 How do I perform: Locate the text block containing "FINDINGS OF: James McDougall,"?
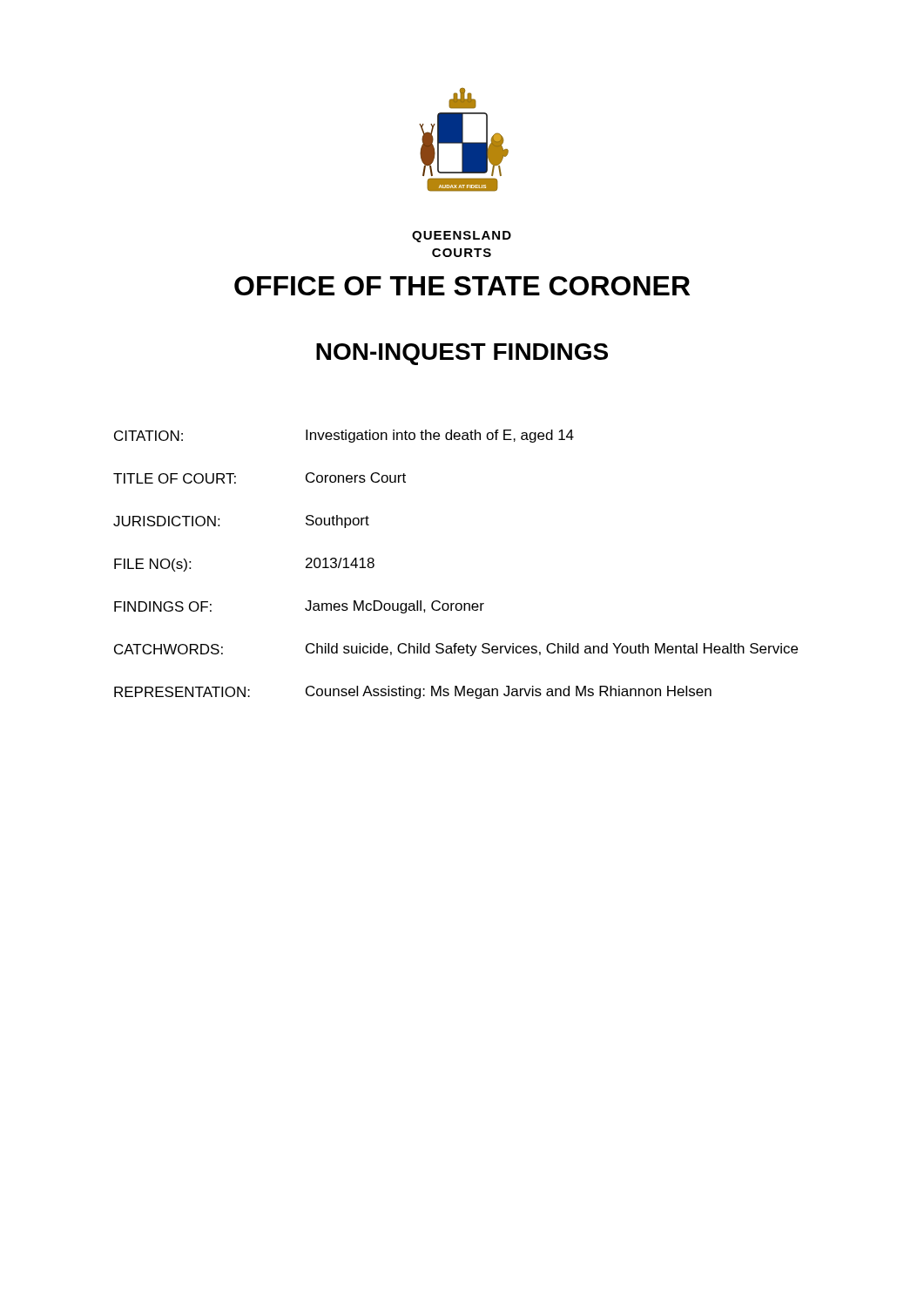point(462,607)
